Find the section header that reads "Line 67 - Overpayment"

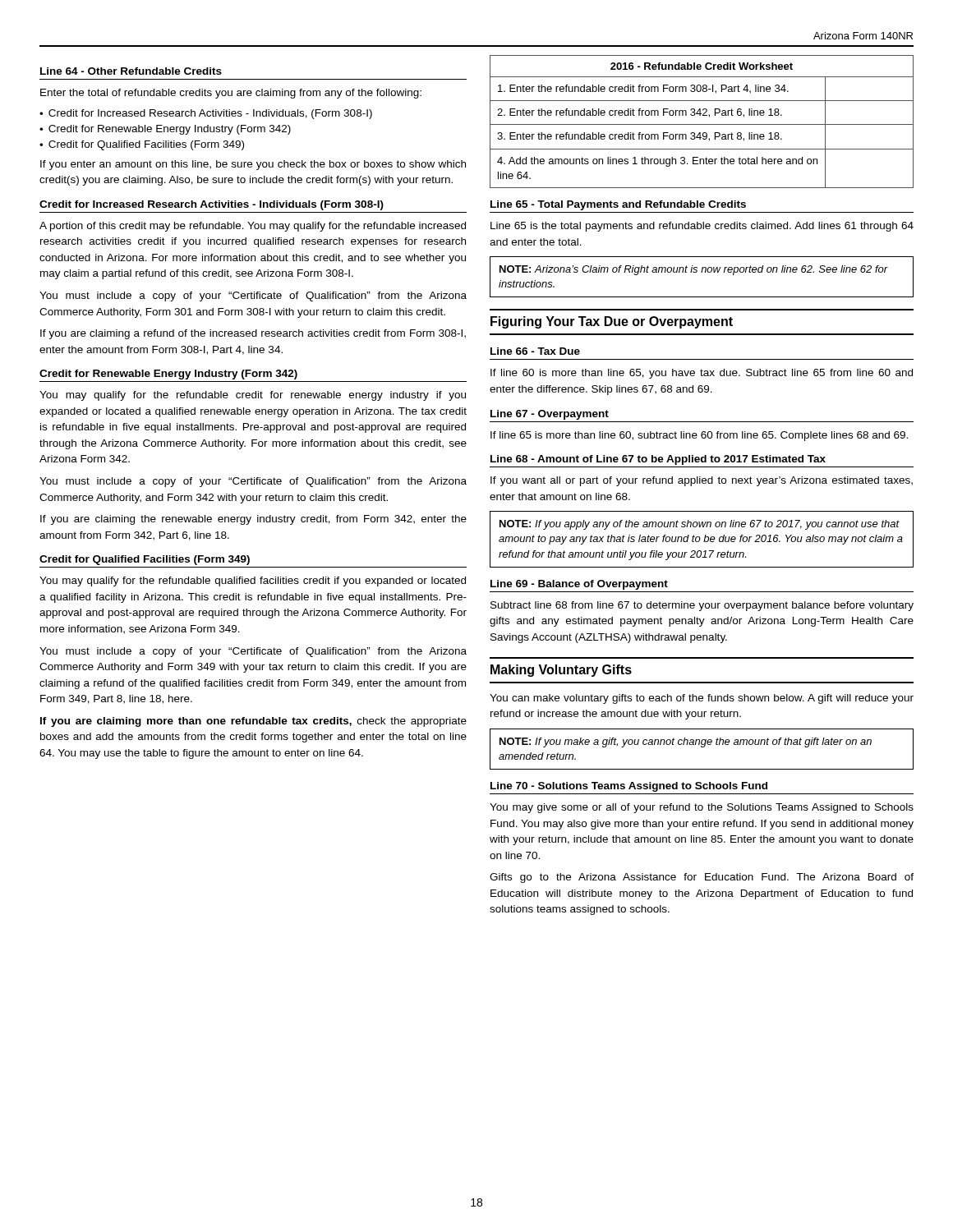click(549, 413)
